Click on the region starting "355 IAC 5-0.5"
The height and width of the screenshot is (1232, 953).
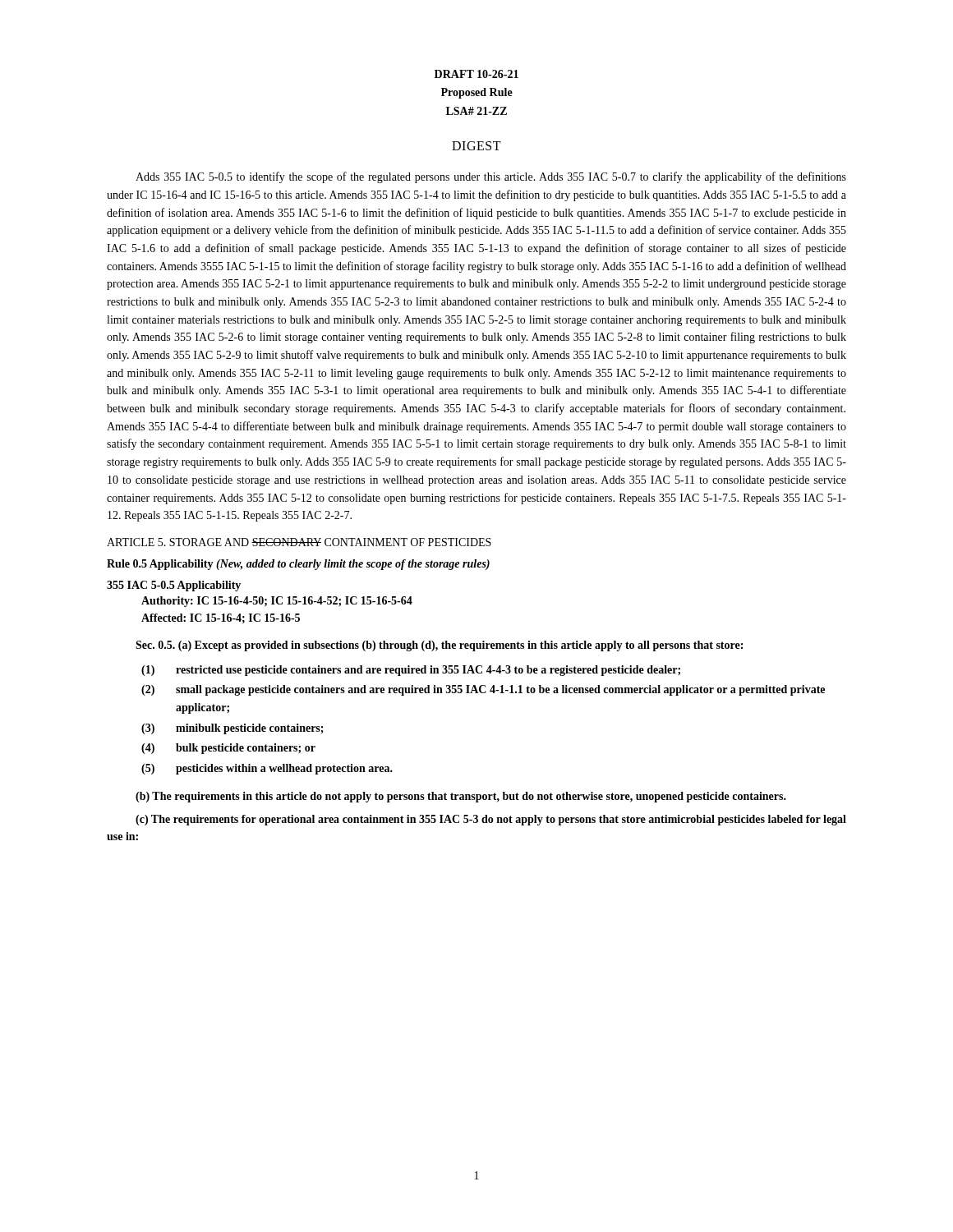[174, 586]
